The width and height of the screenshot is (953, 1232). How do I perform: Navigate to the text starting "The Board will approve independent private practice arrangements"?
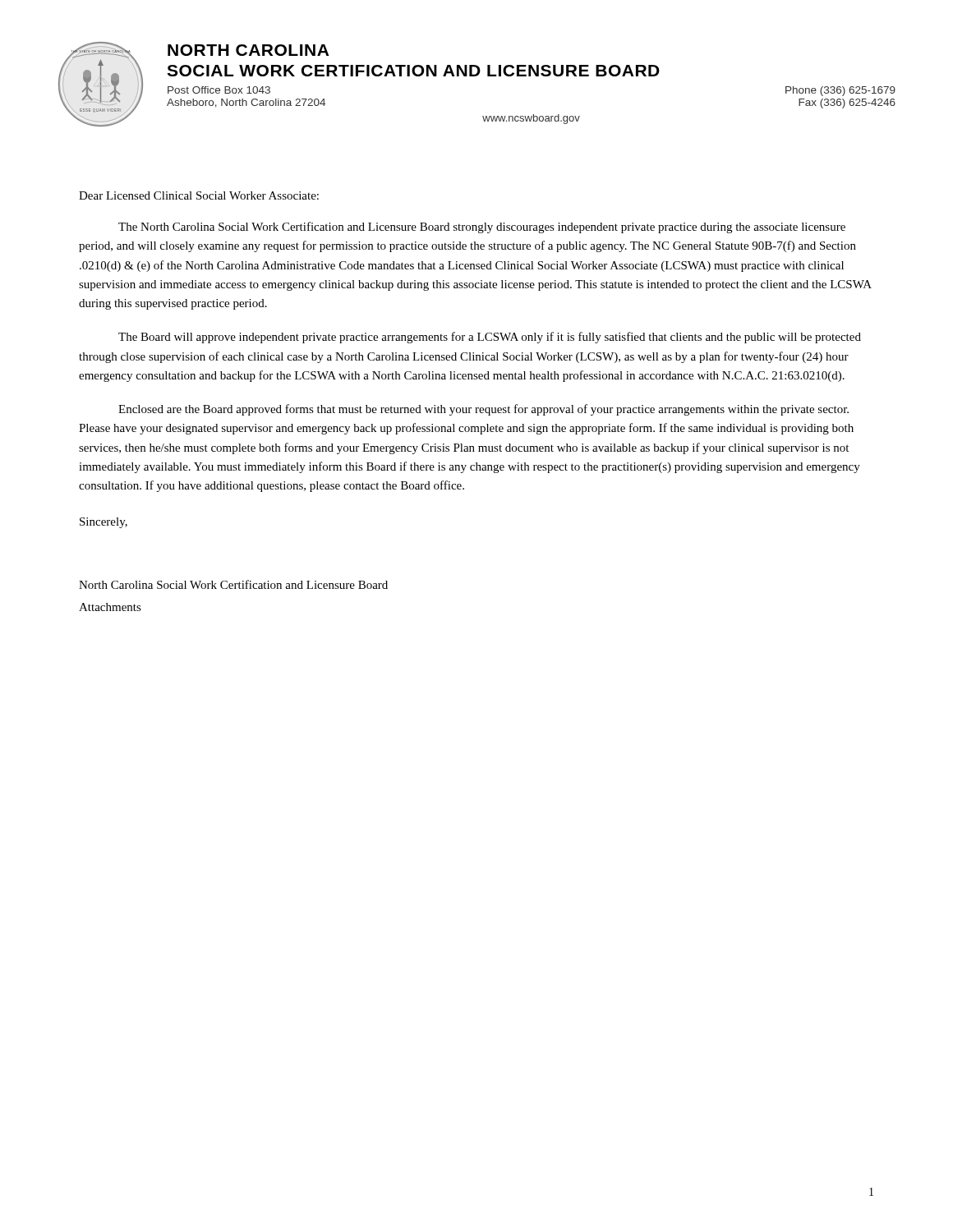pos(470,356)
